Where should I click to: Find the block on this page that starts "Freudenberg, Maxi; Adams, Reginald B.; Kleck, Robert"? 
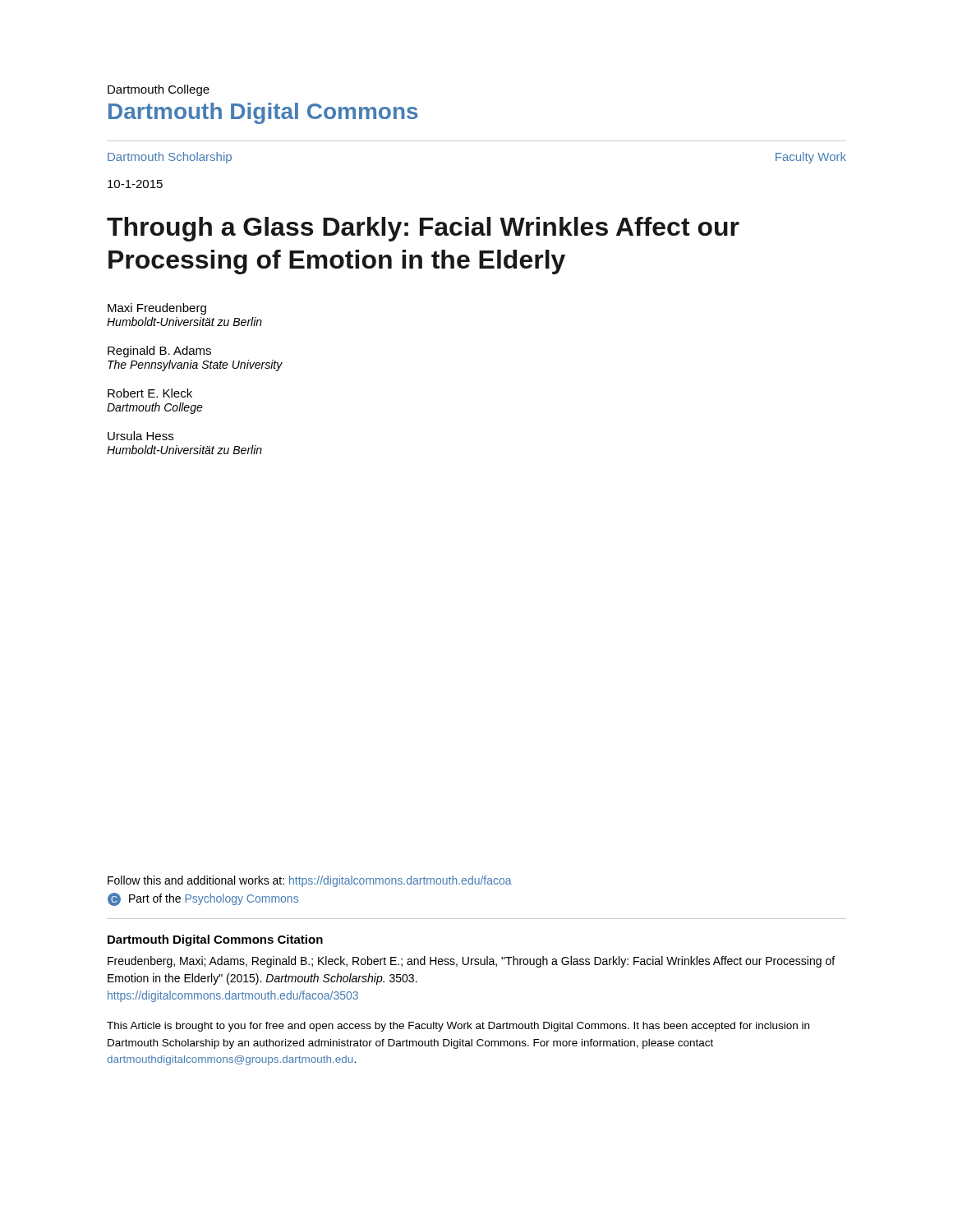(x=471, y=962)
